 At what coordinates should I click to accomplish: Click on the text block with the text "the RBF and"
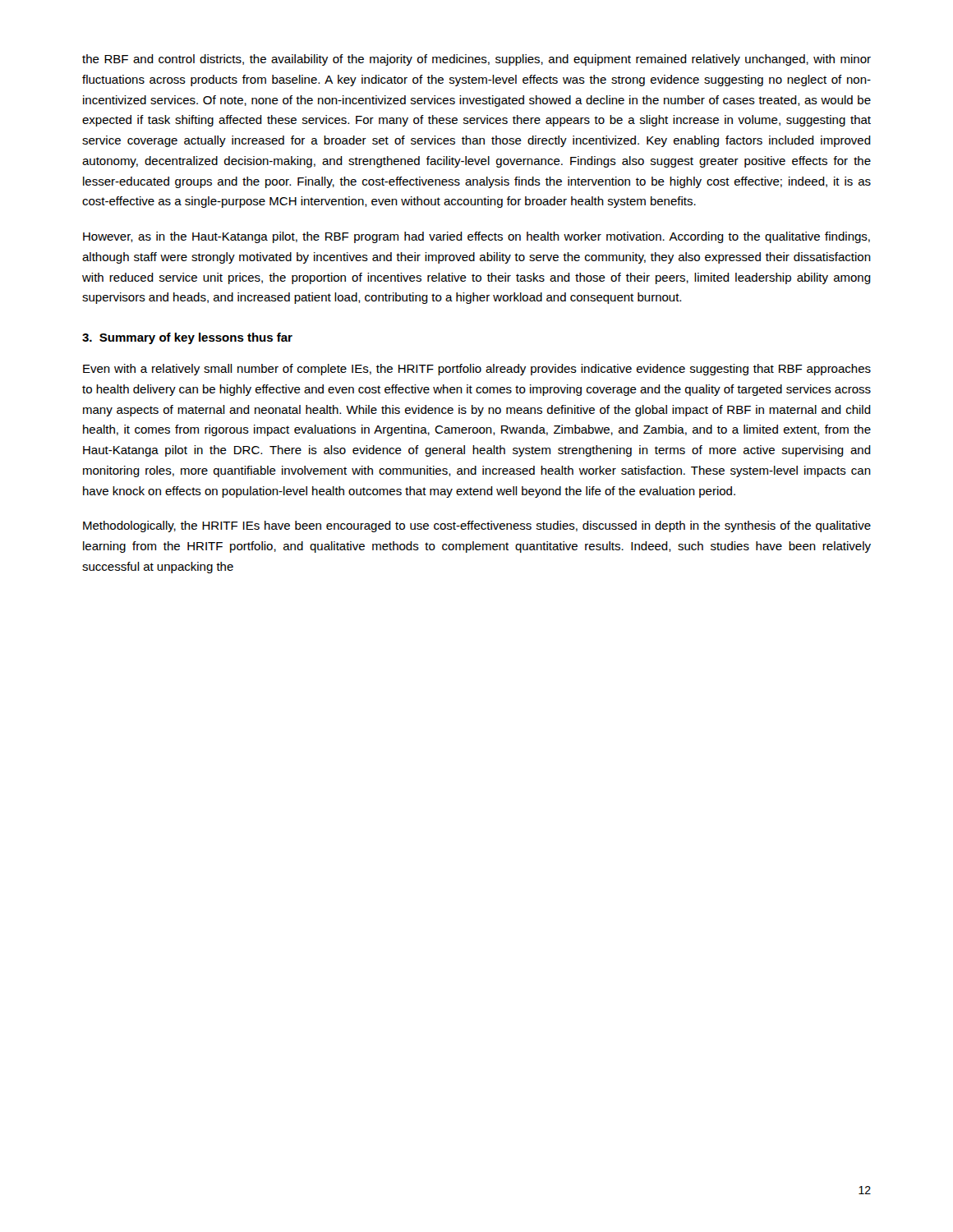(x=476, y=130)
